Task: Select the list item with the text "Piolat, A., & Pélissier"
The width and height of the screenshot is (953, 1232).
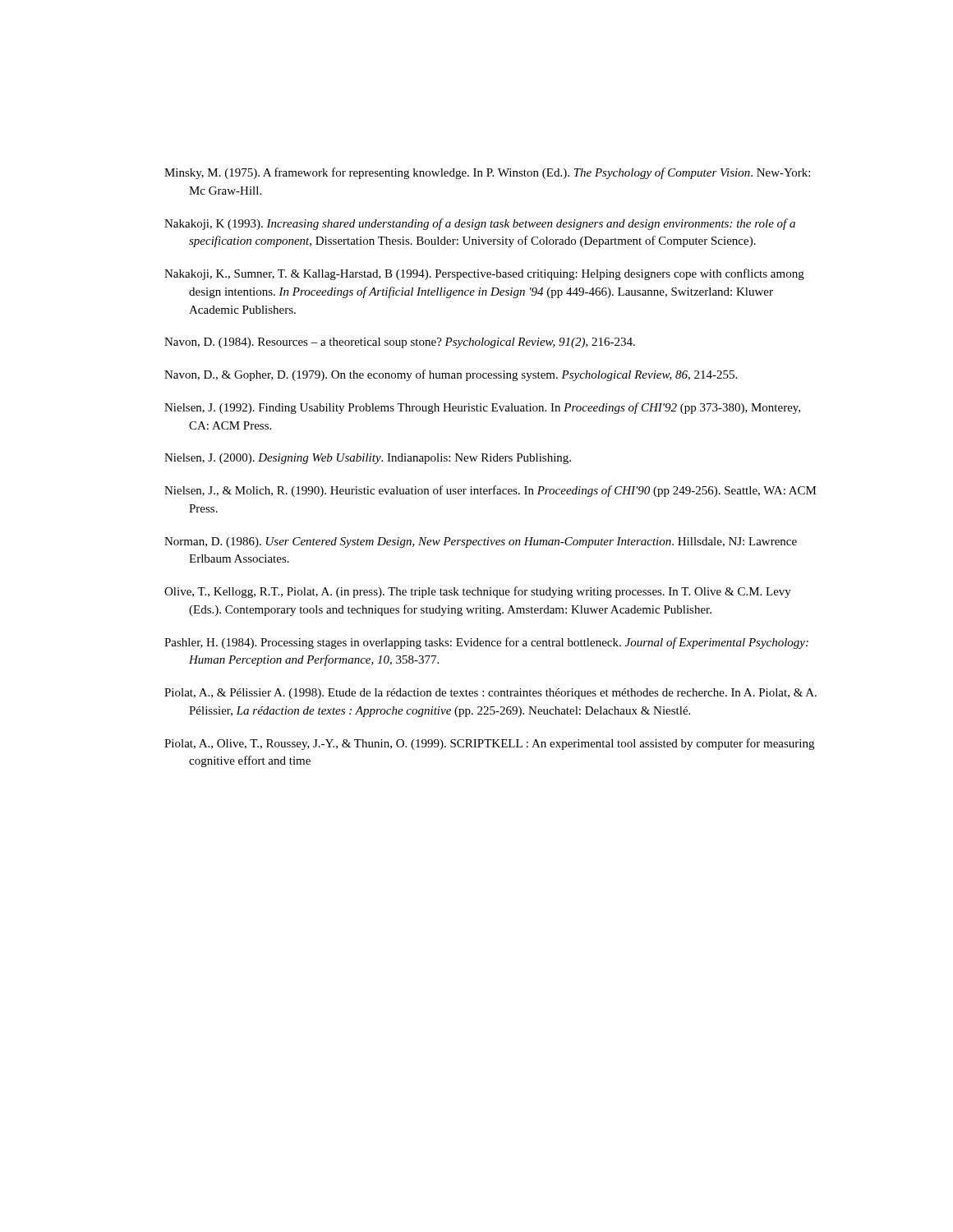Action: [491, 701]
